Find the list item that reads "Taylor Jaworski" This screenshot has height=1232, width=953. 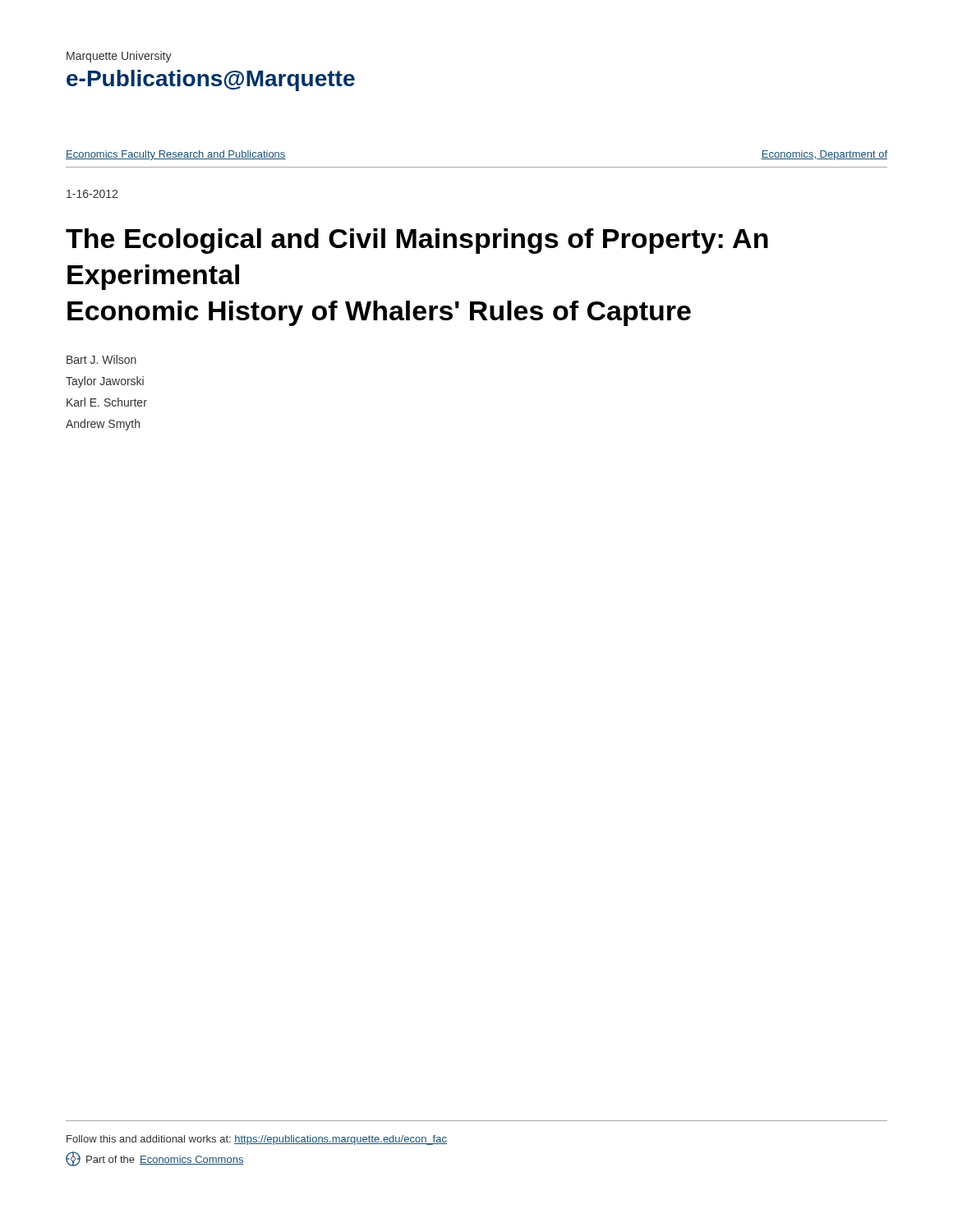(x=105, y=381)
